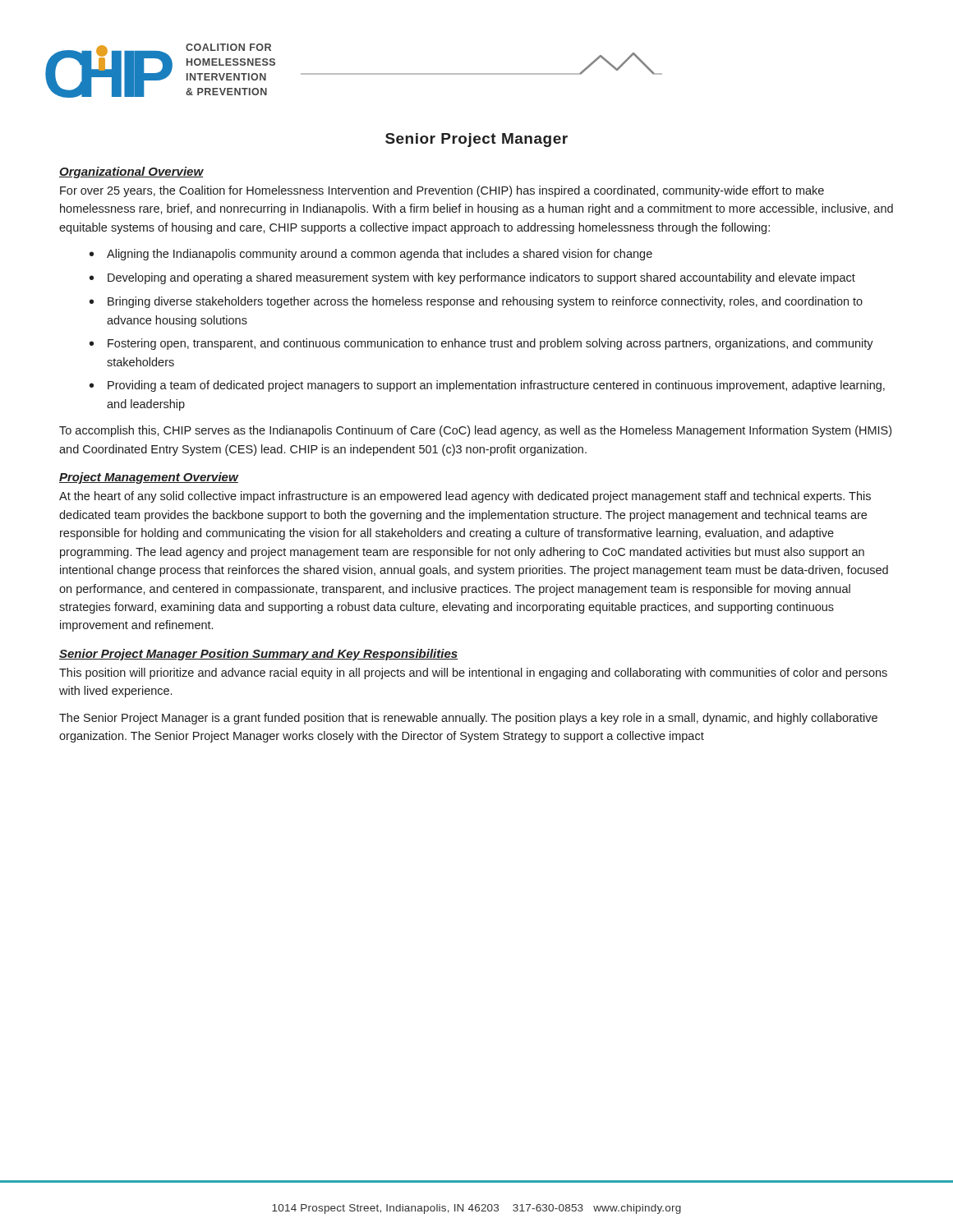
Task: Click on the section header with the text "Project Management Overview"
Action: point(149,477)
